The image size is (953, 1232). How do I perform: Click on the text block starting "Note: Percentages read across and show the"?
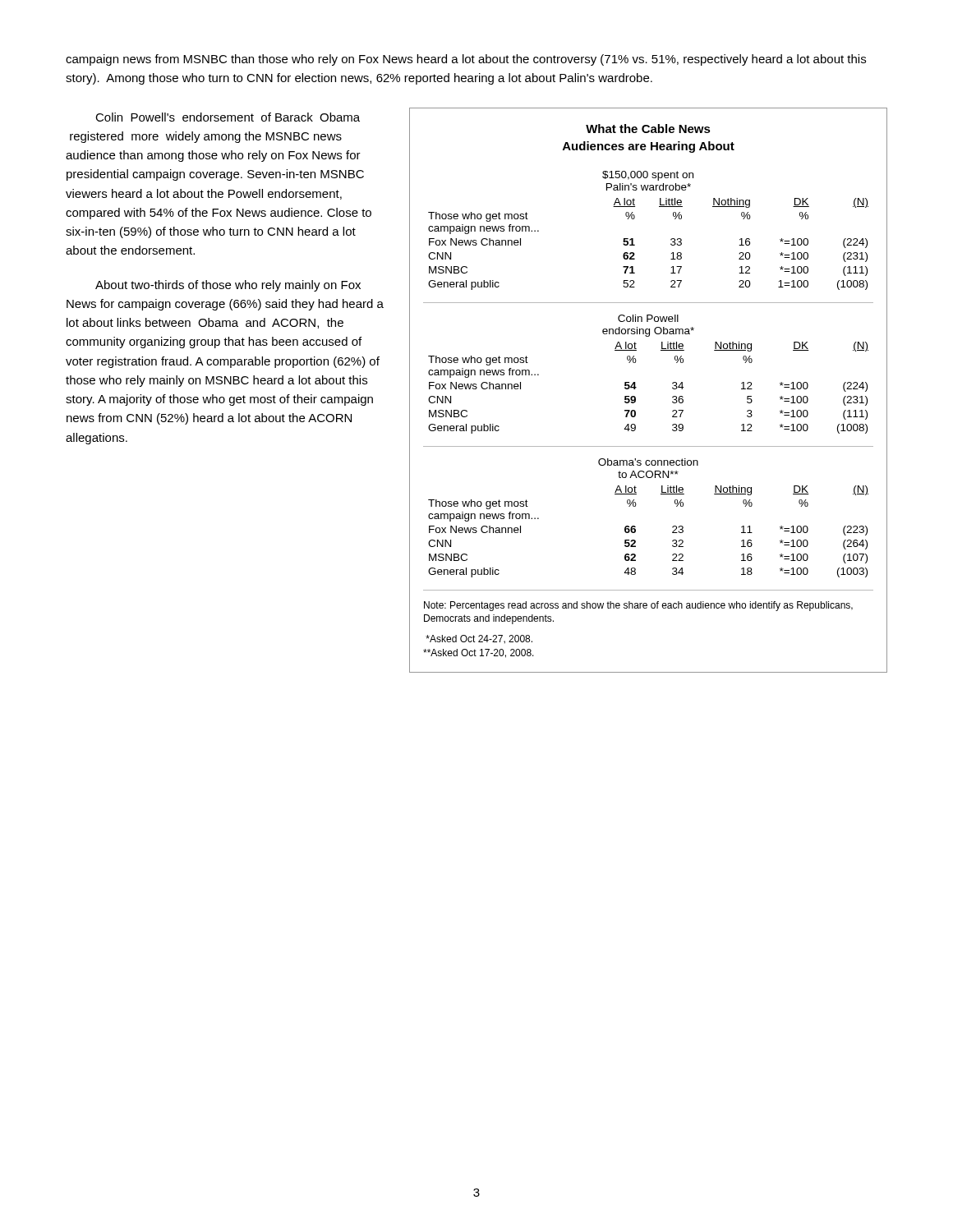(x=638, y=612)
